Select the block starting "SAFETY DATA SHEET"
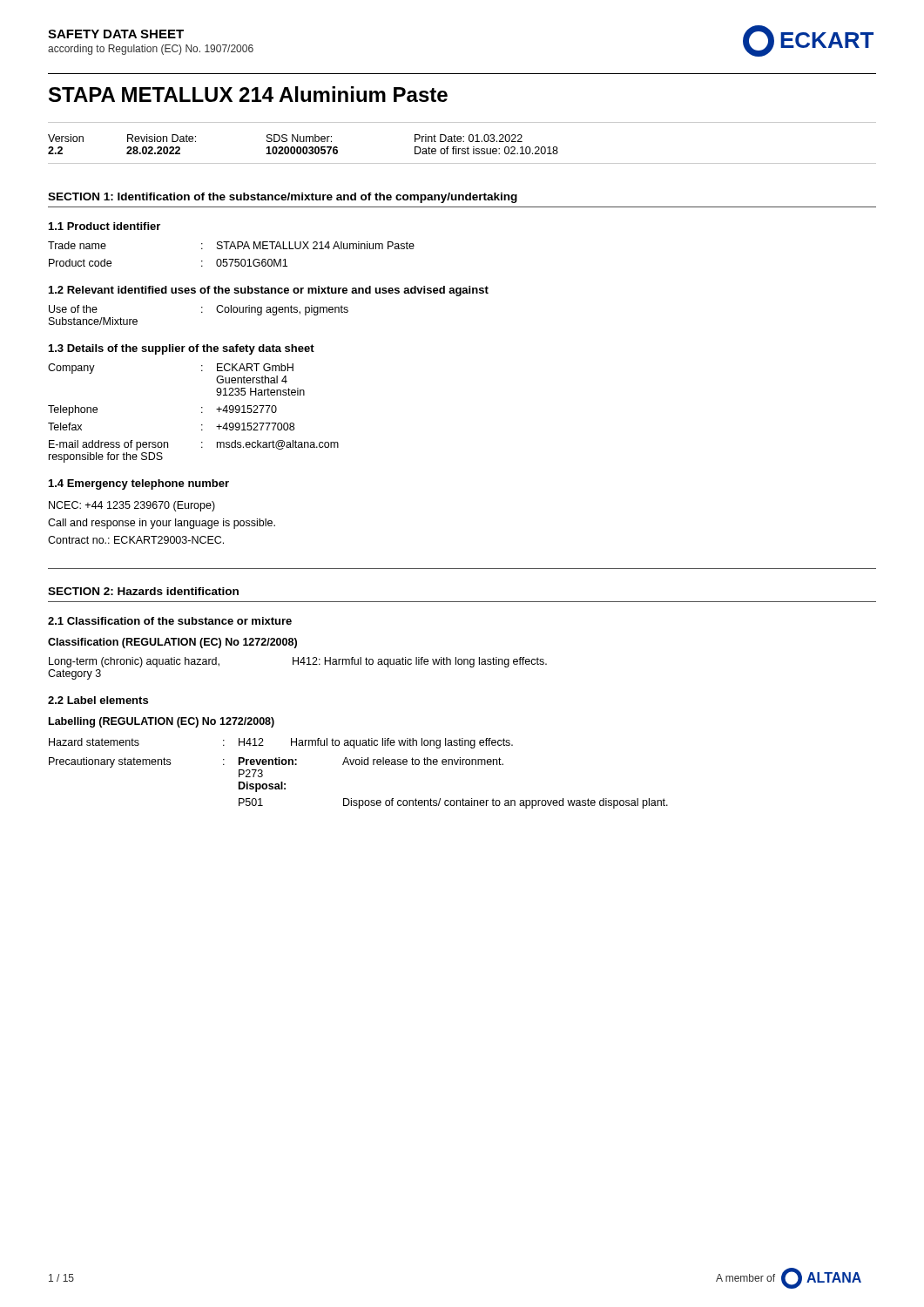The width and height of the screenshot is (924, 1307). pos(116,34)
